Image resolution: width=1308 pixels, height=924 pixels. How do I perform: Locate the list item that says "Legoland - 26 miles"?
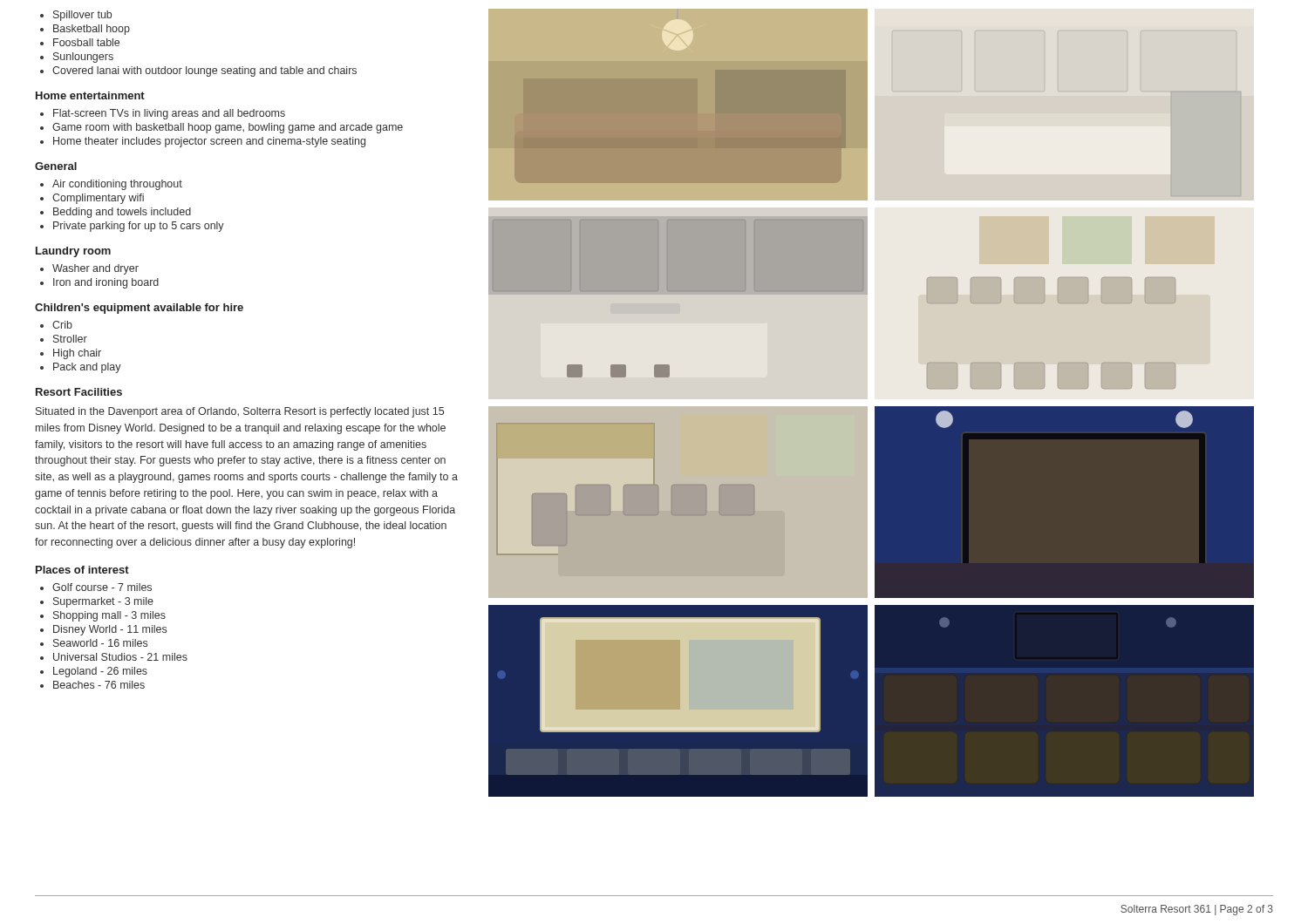[x=100, y=671]
